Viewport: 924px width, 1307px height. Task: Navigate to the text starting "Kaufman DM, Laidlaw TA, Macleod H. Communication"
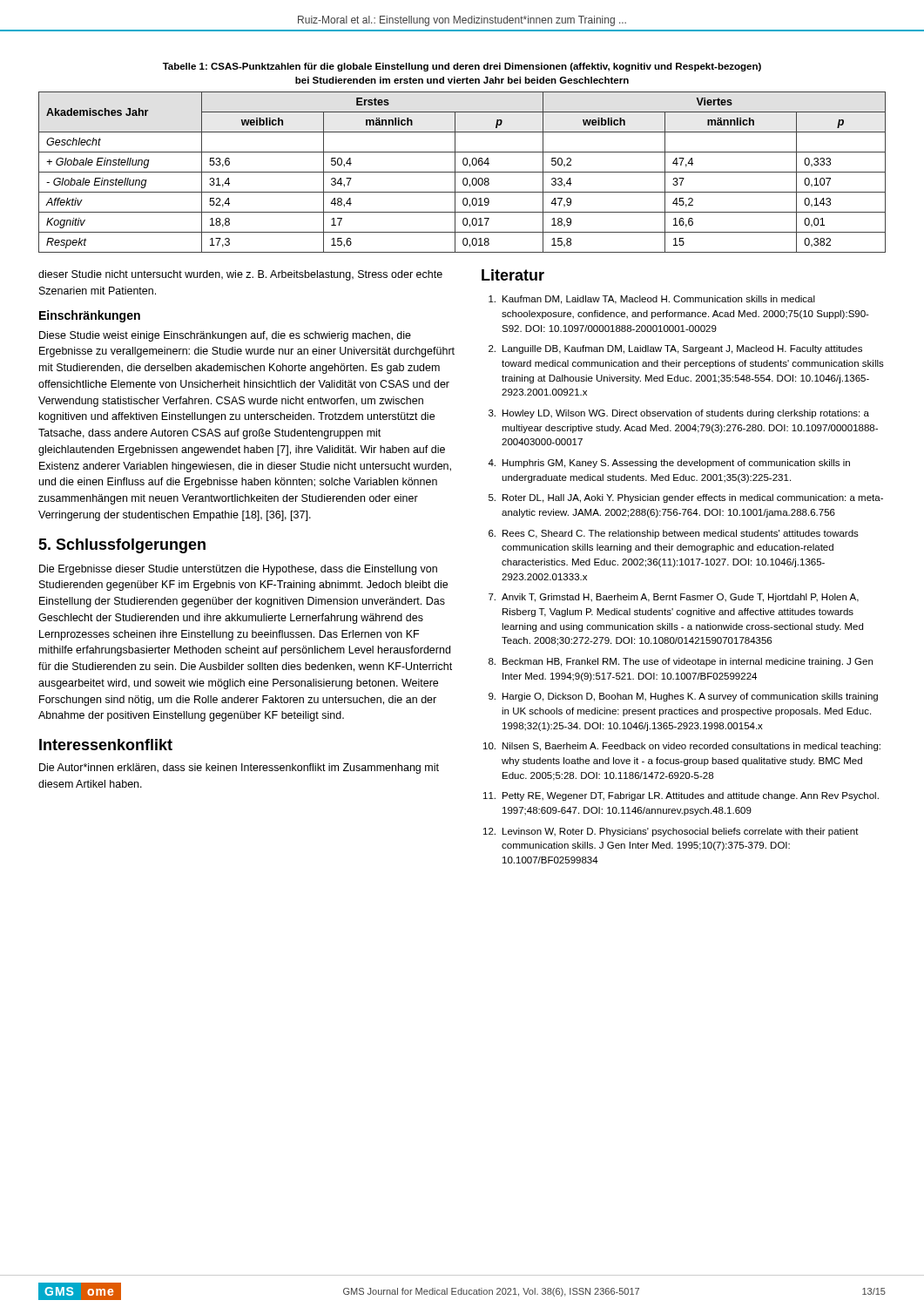click(x=683, y=314)
